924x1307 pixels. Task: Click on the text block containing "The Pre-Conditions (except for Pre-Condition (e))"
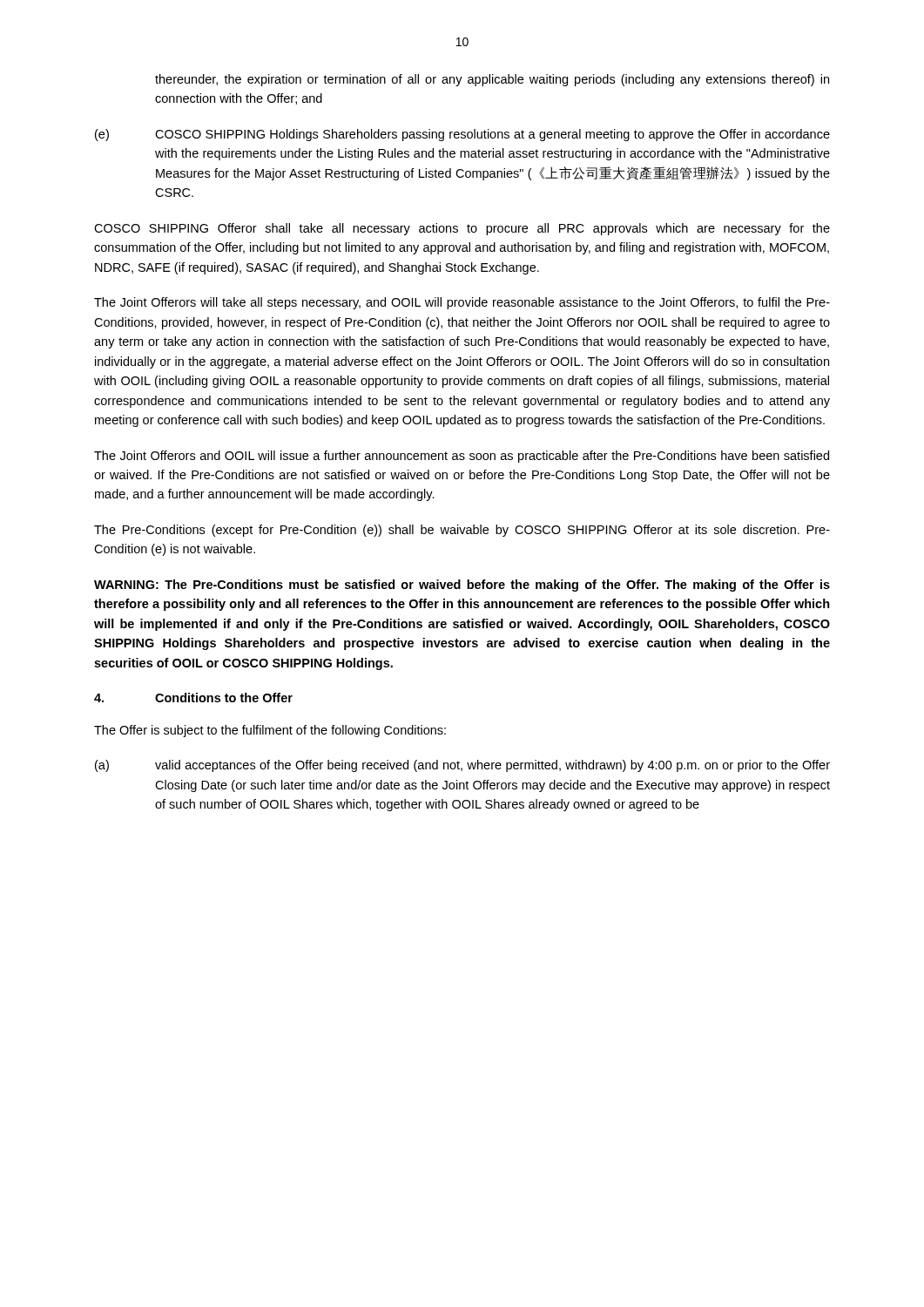tap(462, 539)
